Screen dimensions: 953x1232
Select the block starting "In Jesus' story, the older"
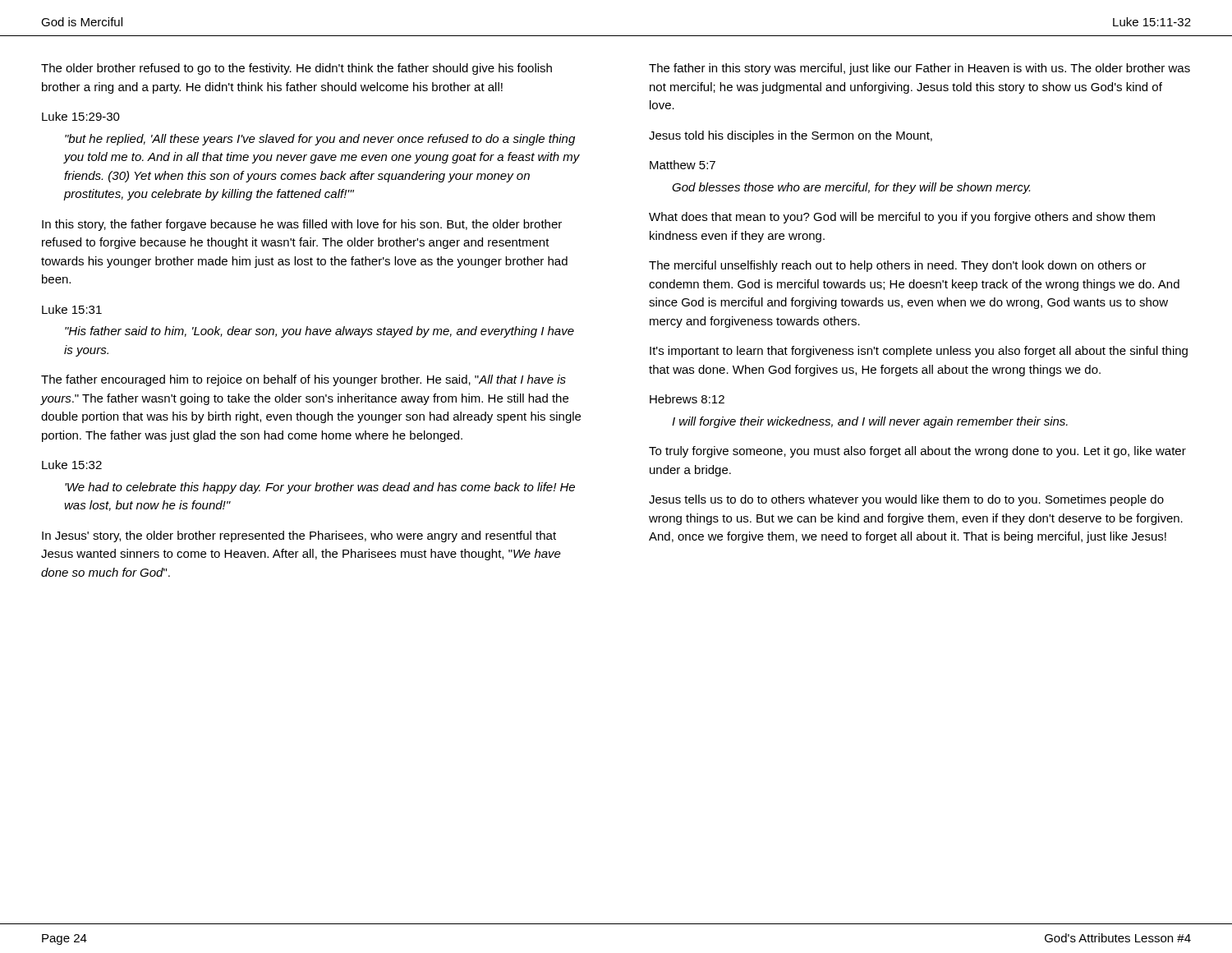(x=301, y=553)
